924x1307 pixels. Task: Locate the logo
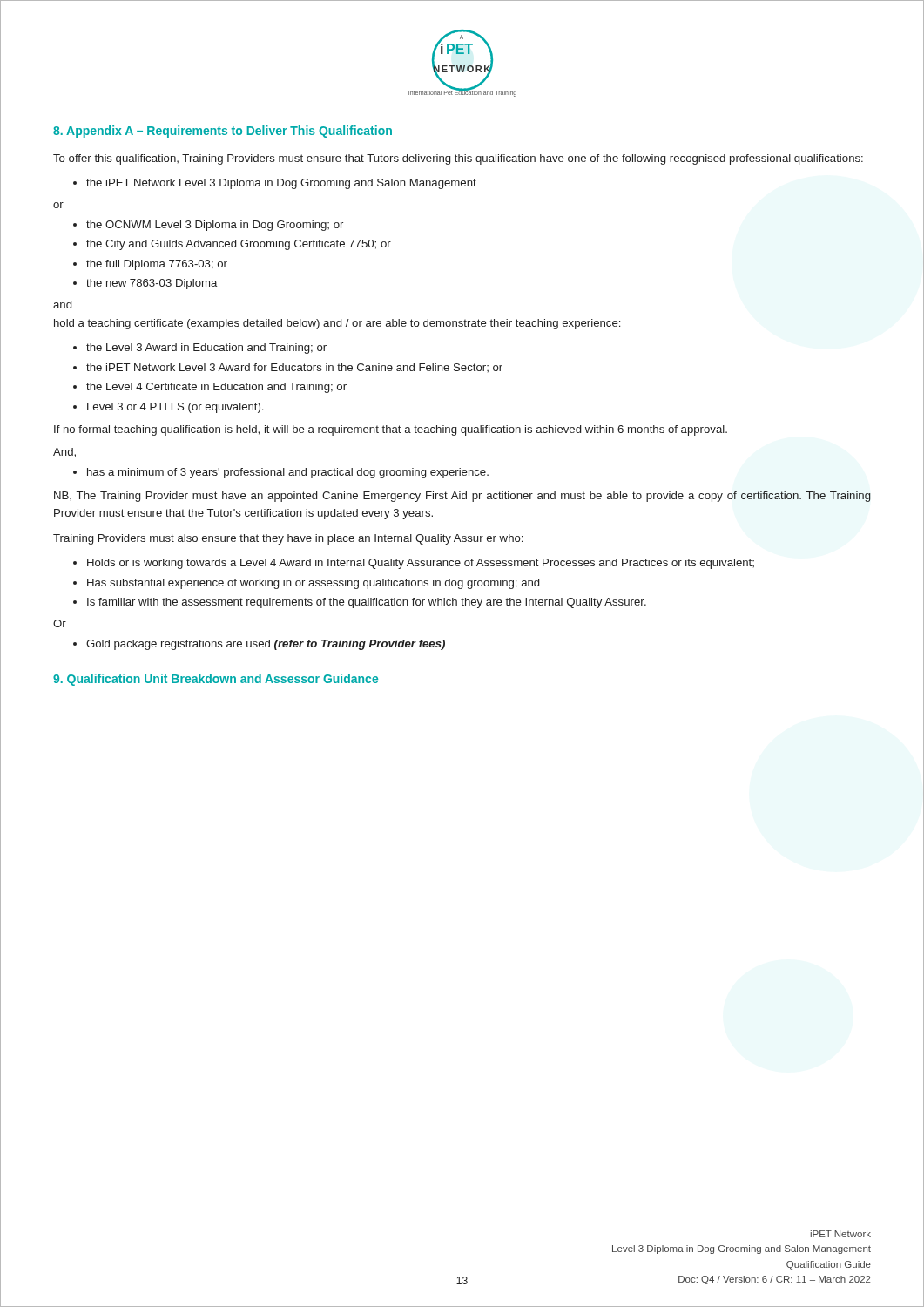(462, 68)
